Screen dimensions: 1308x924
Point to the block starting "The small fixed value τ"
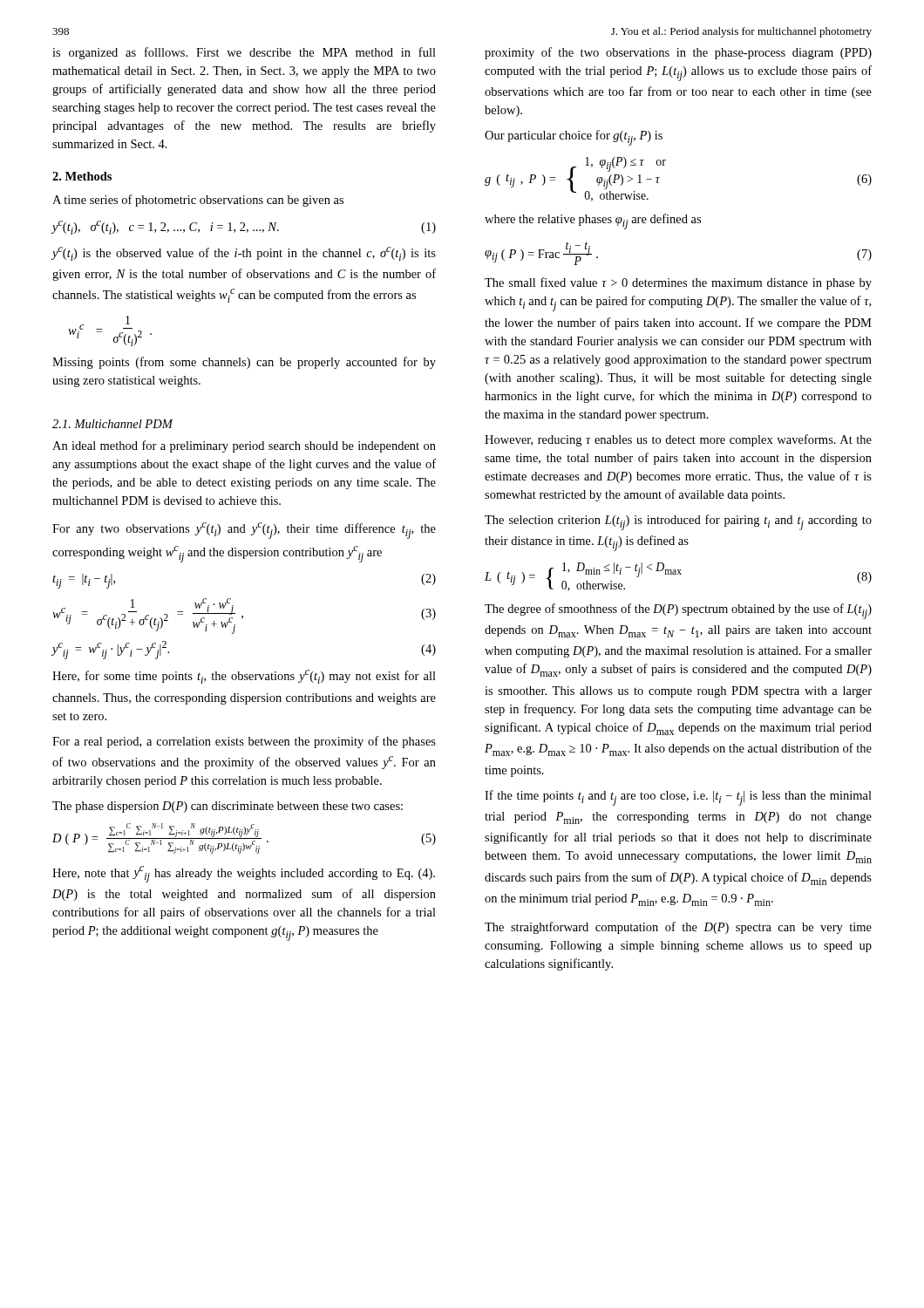[678, 349]
